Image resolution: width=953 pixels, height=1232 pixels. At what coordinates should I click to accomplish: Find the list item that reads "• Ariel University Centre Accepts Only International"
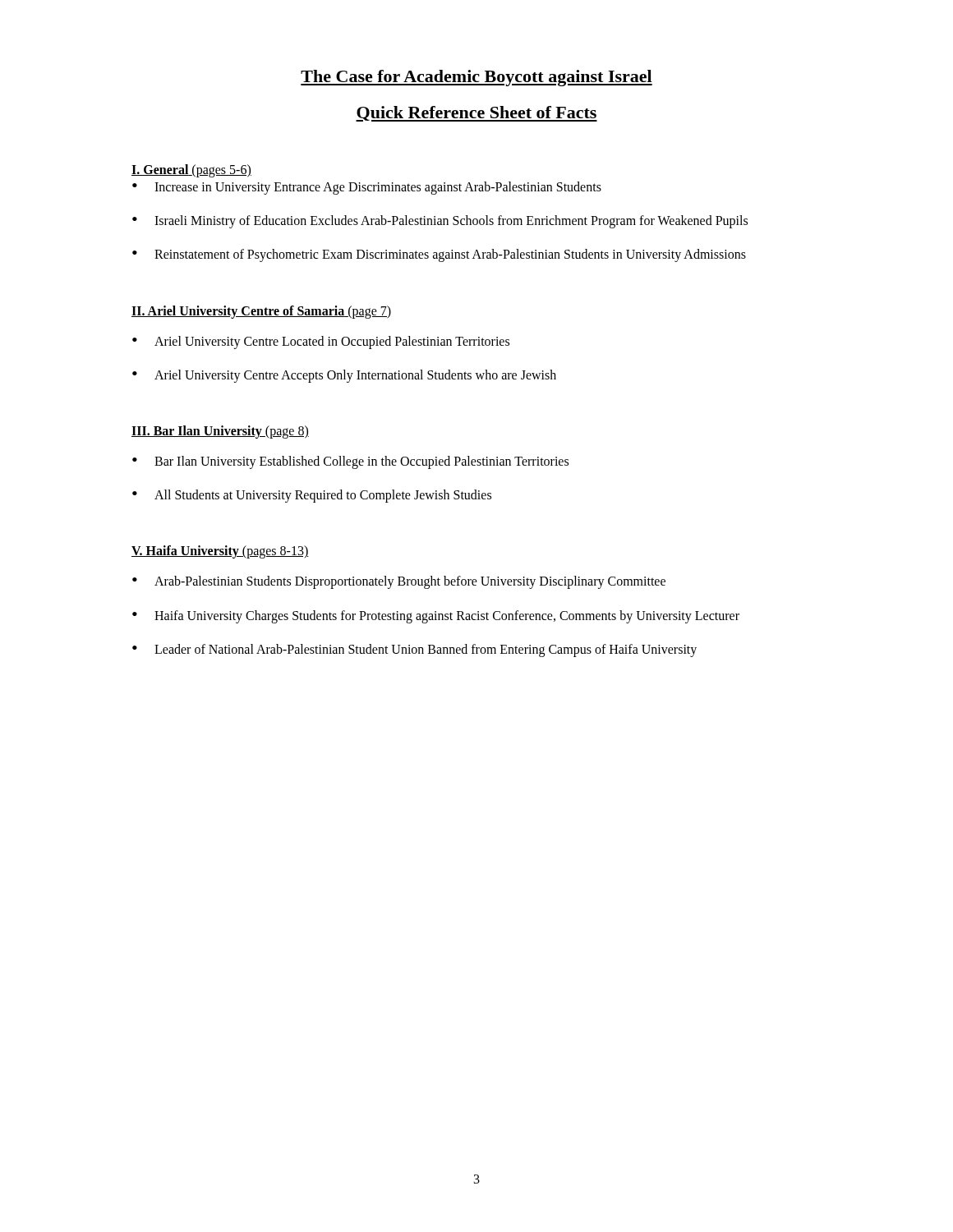pyautogui.click(x=476, y=375)
